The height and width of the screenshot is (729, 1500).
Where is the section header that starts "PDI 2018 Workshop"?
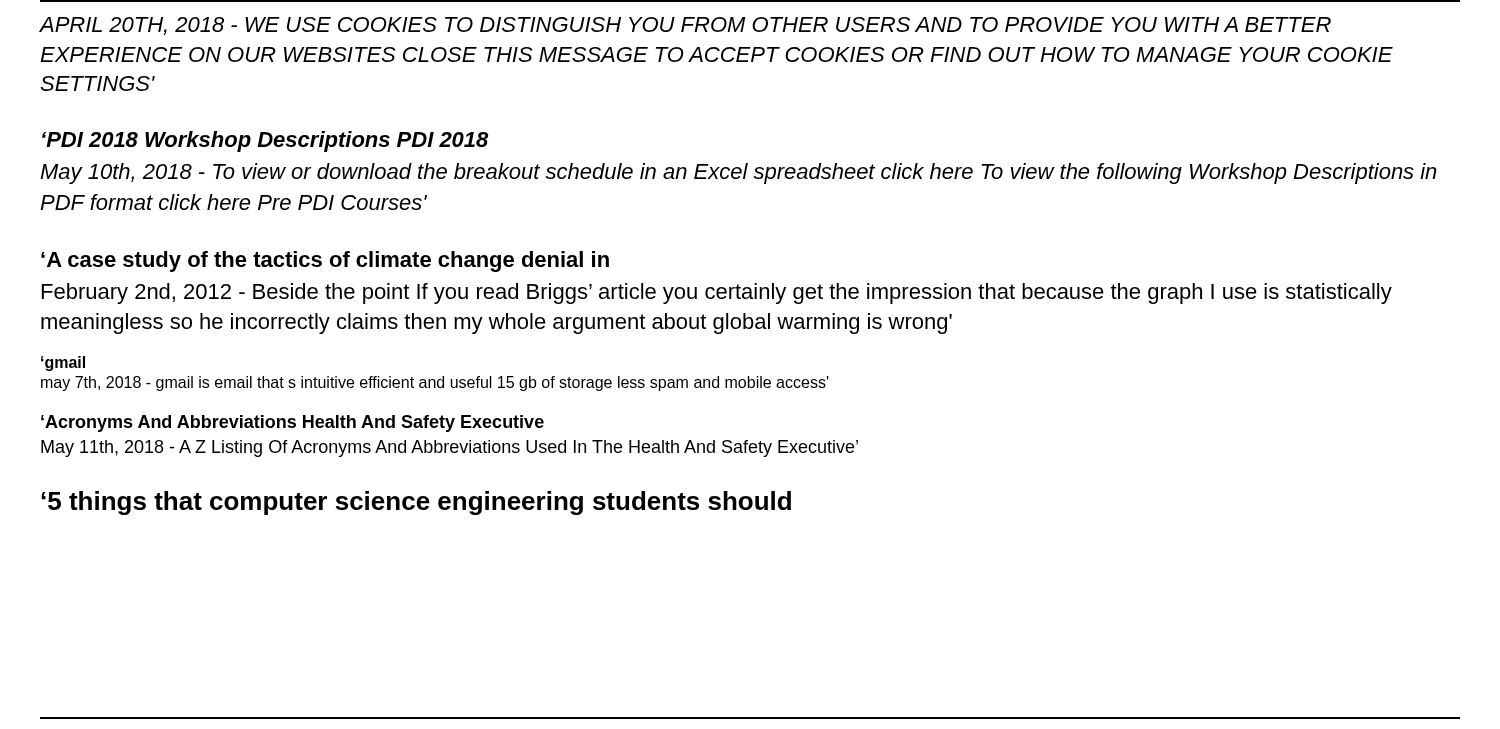(x=265, y=142)
